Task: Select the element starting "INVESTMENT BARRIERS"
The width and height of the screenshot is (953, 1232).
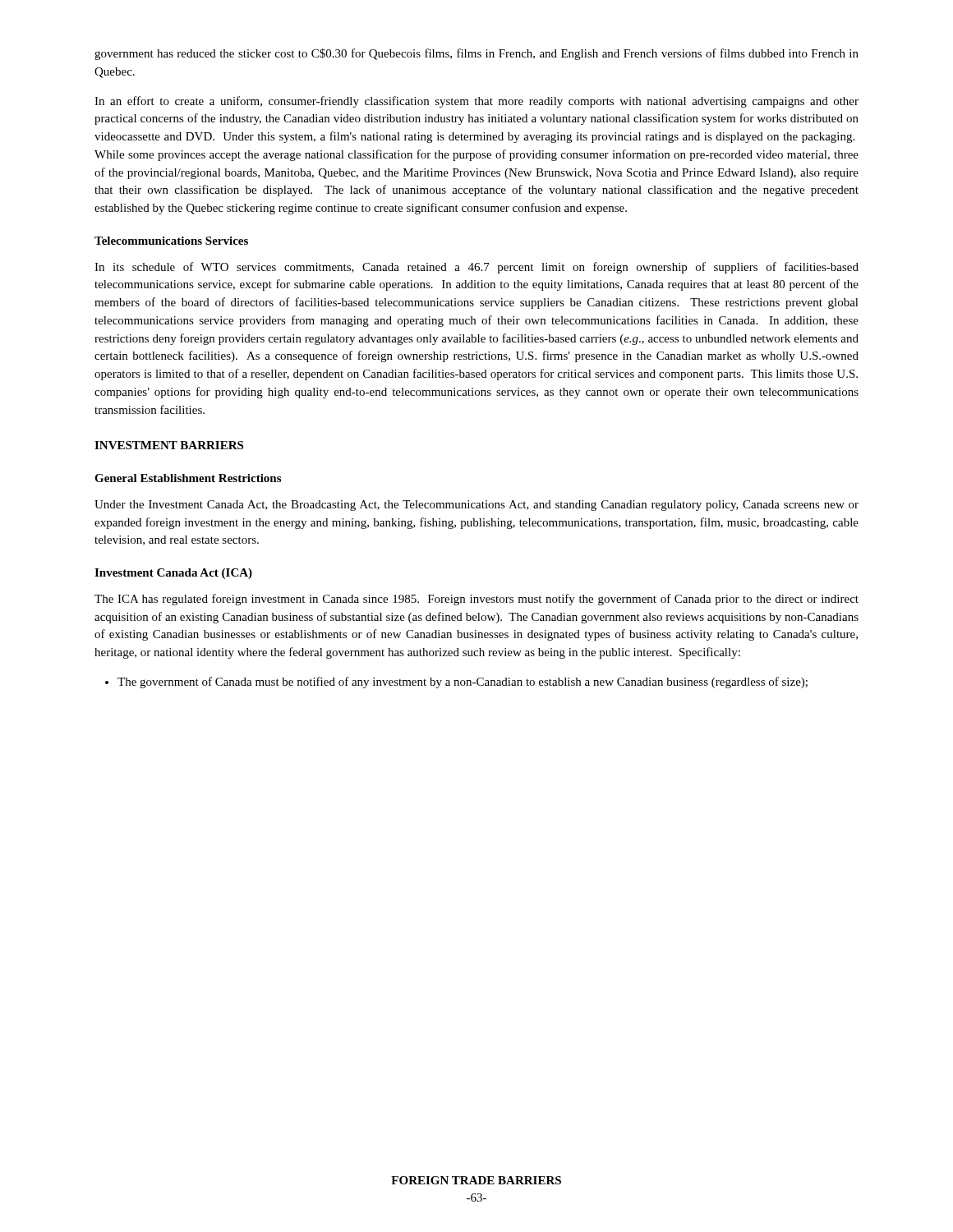Action: pyautogui.click(x=169, y=445)
